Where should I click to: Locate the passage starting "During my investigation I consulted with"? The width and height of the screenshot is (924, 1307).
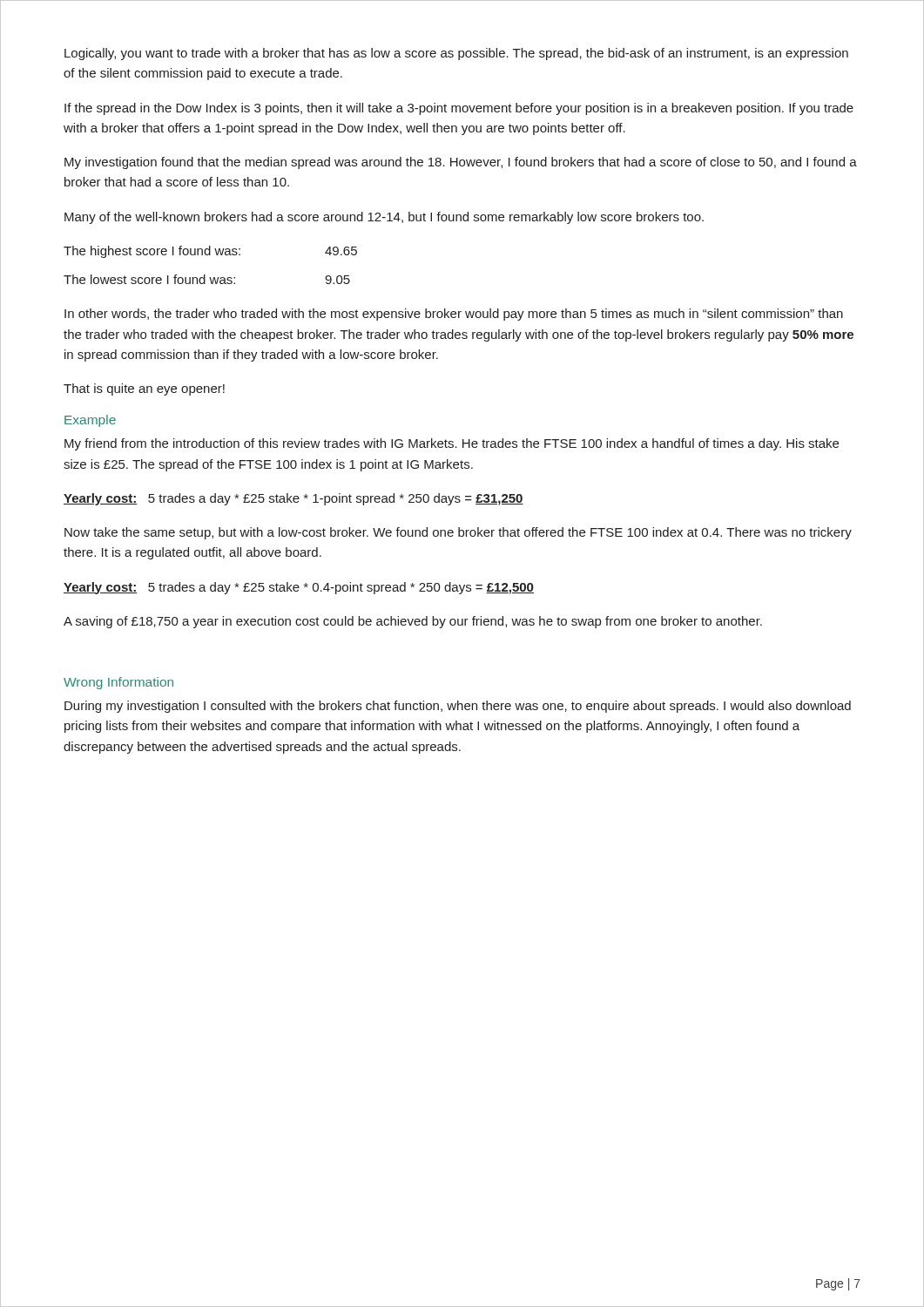click(458, 726)
